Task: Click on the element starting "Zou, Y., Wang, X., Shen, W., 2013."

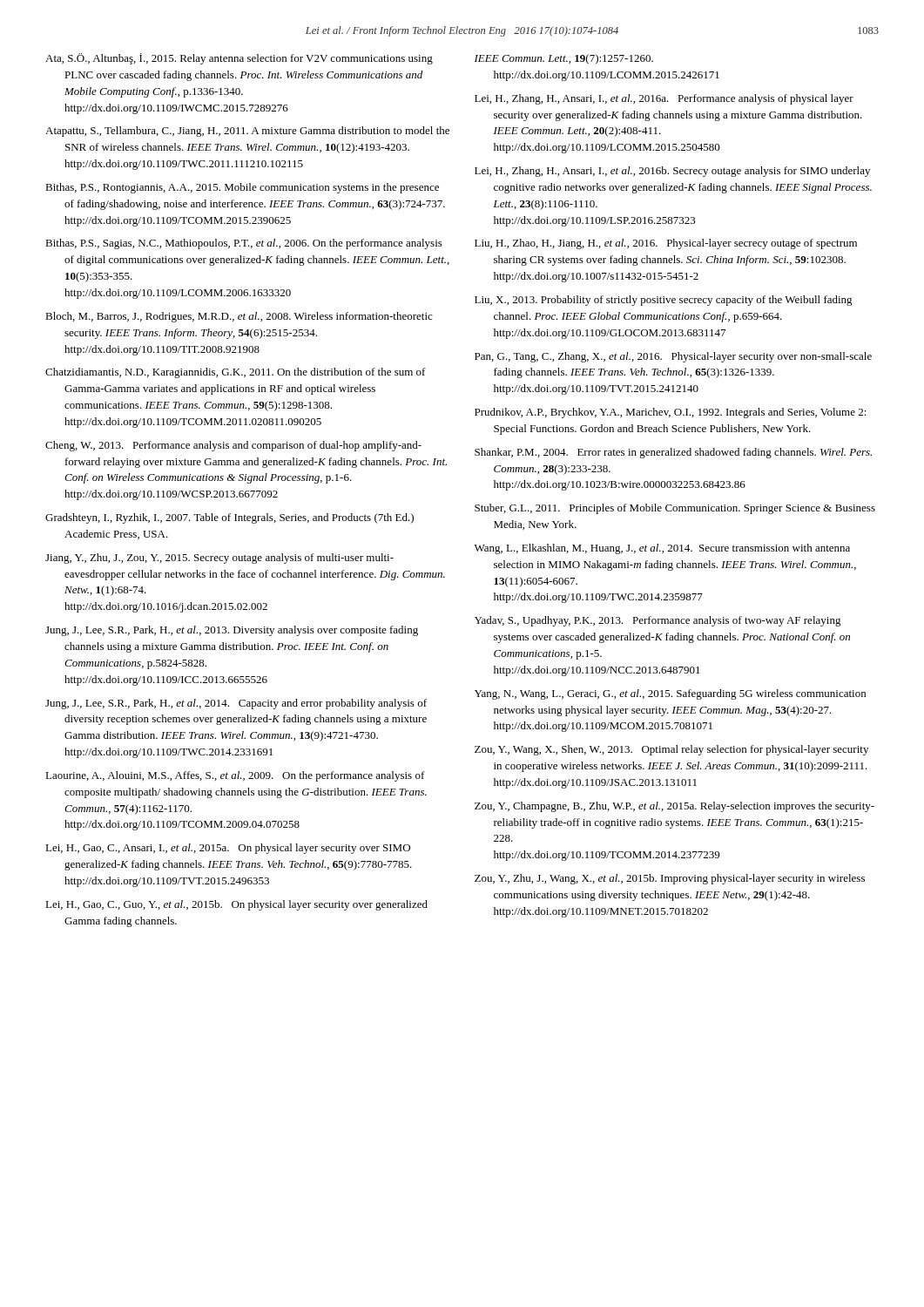Action: tap(671, 766)
